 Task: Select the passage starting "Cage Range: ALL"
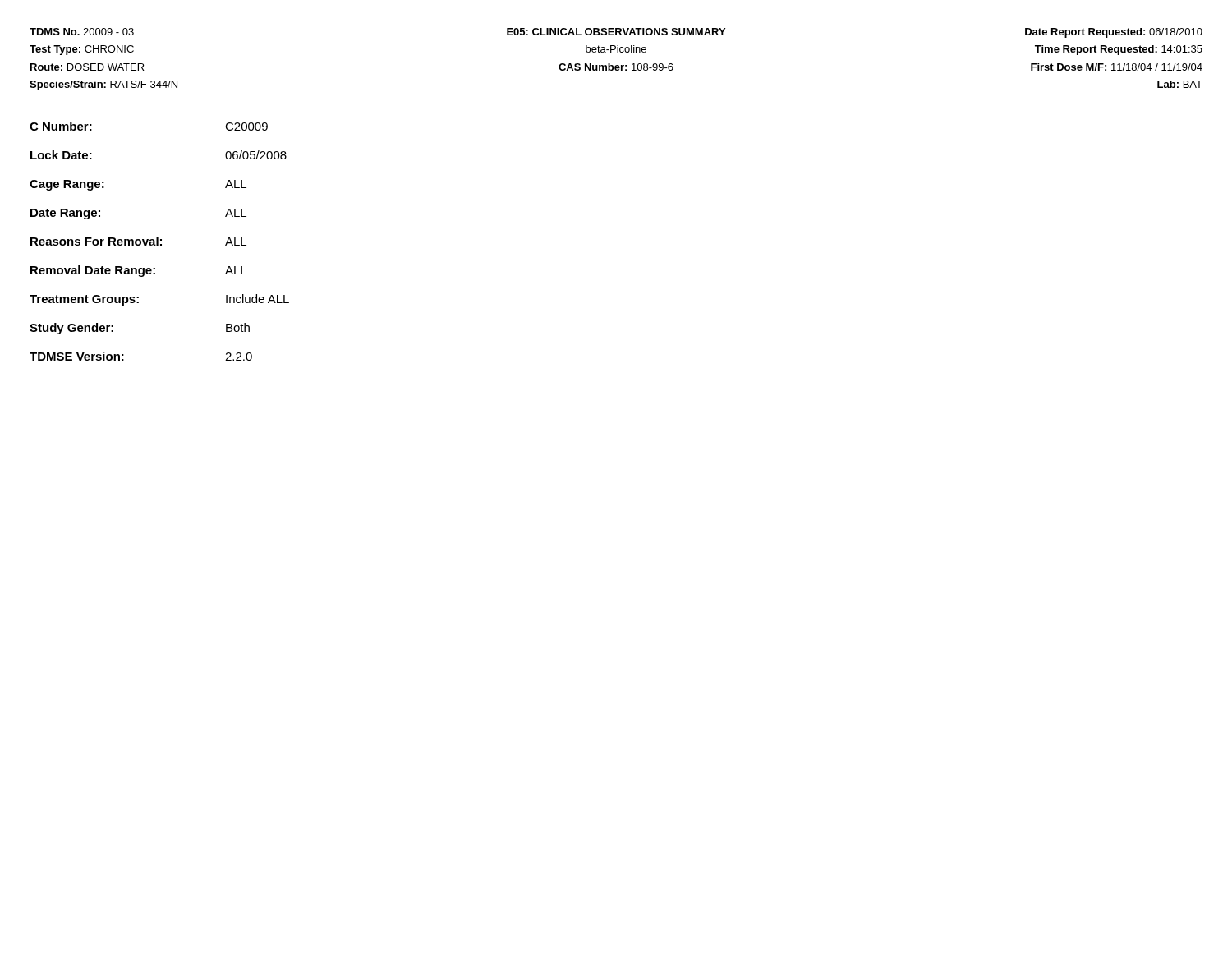click(x=68, y=185)
